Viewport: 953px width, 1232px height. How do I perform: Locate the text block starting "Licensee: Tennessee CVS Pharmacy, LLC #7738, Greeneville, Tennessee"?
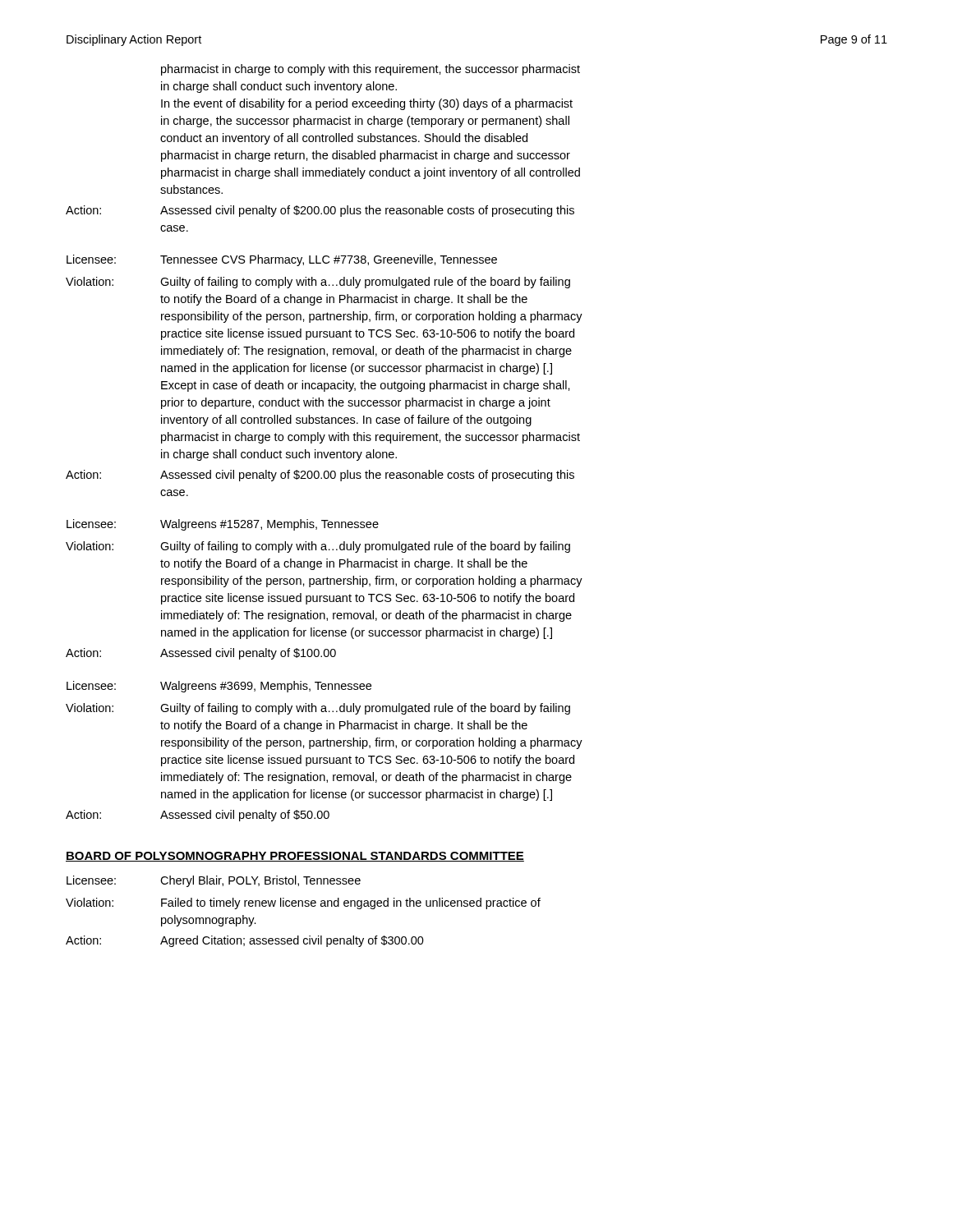pyautogui.click(x=476, y=260)
